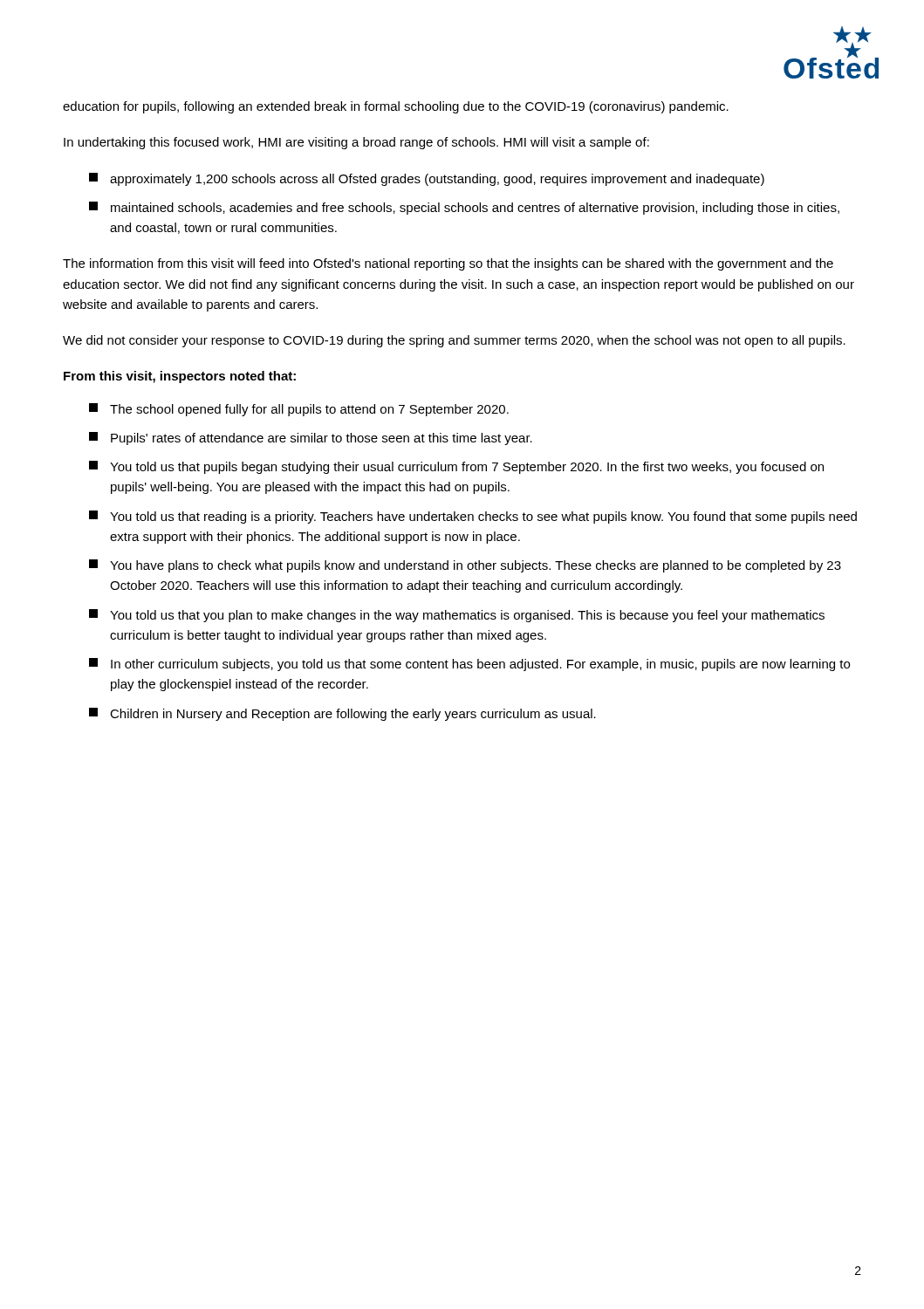Find the block on this page that starts "You have plans"

(x=475, y=575)
